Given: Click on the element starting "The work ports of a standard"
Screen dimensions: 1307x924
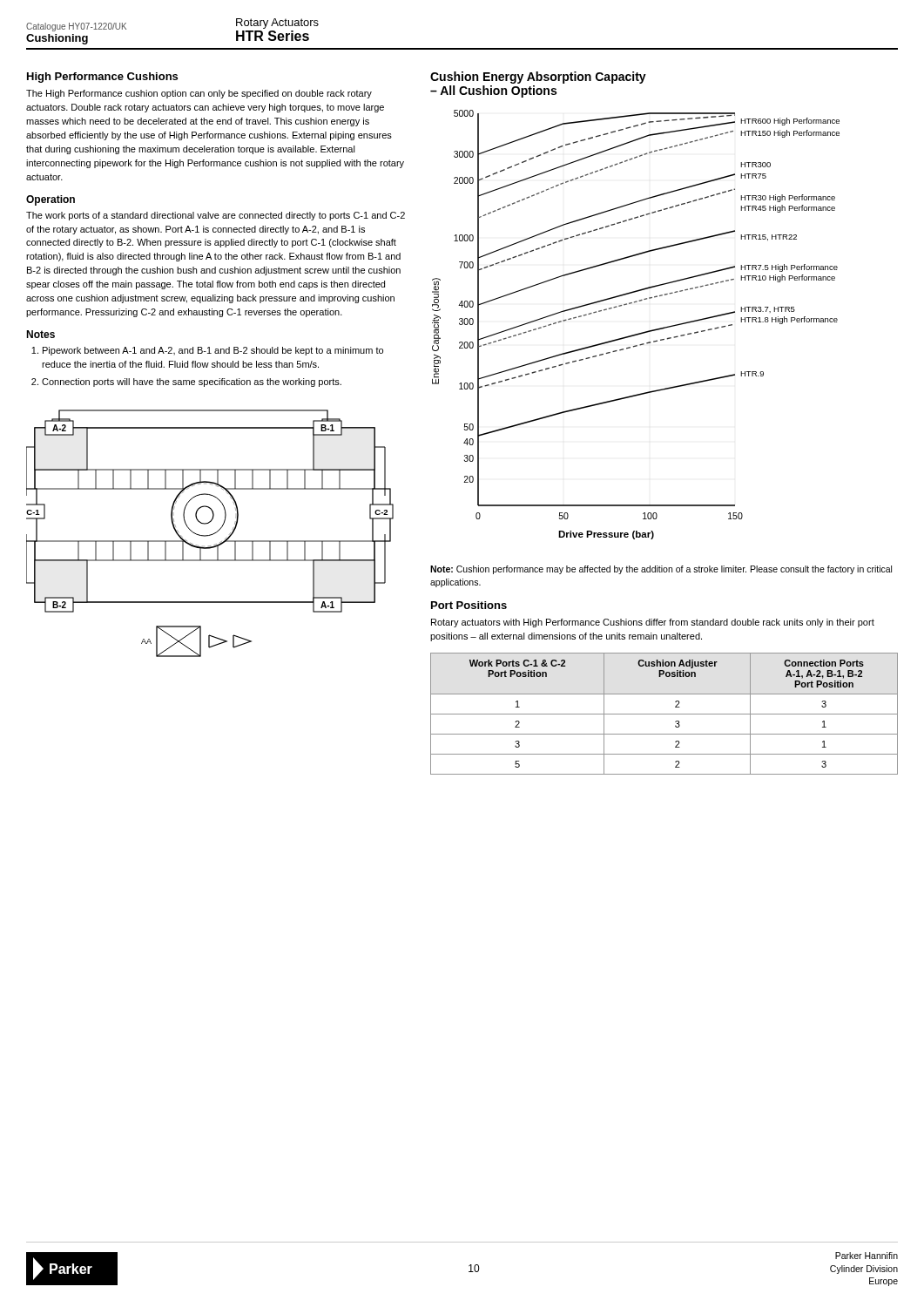Looking at the screenshot, I should tap(216, 263).
